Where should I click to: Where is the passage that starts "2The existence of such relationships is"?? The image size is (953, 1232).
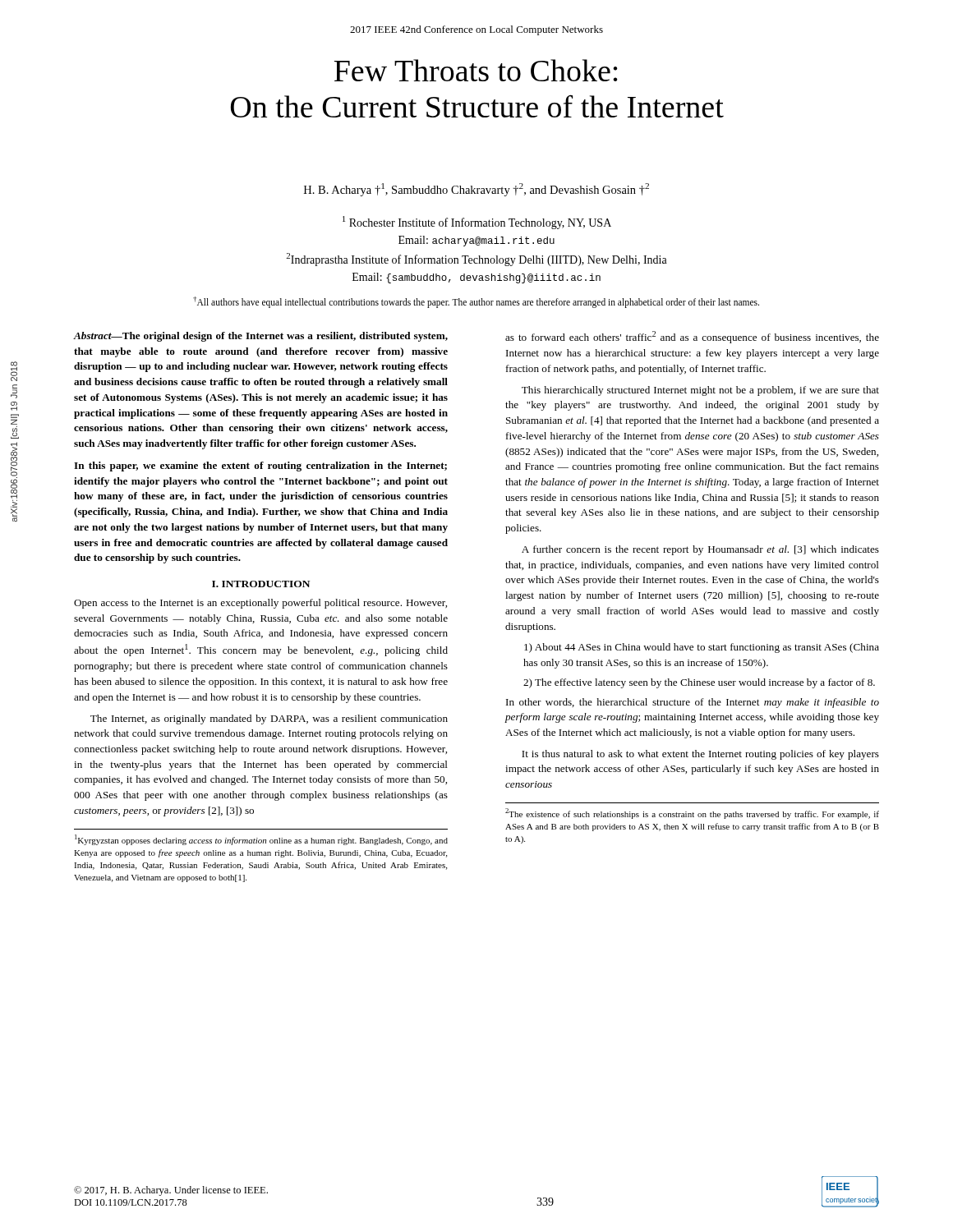click(x=692, y=825)
